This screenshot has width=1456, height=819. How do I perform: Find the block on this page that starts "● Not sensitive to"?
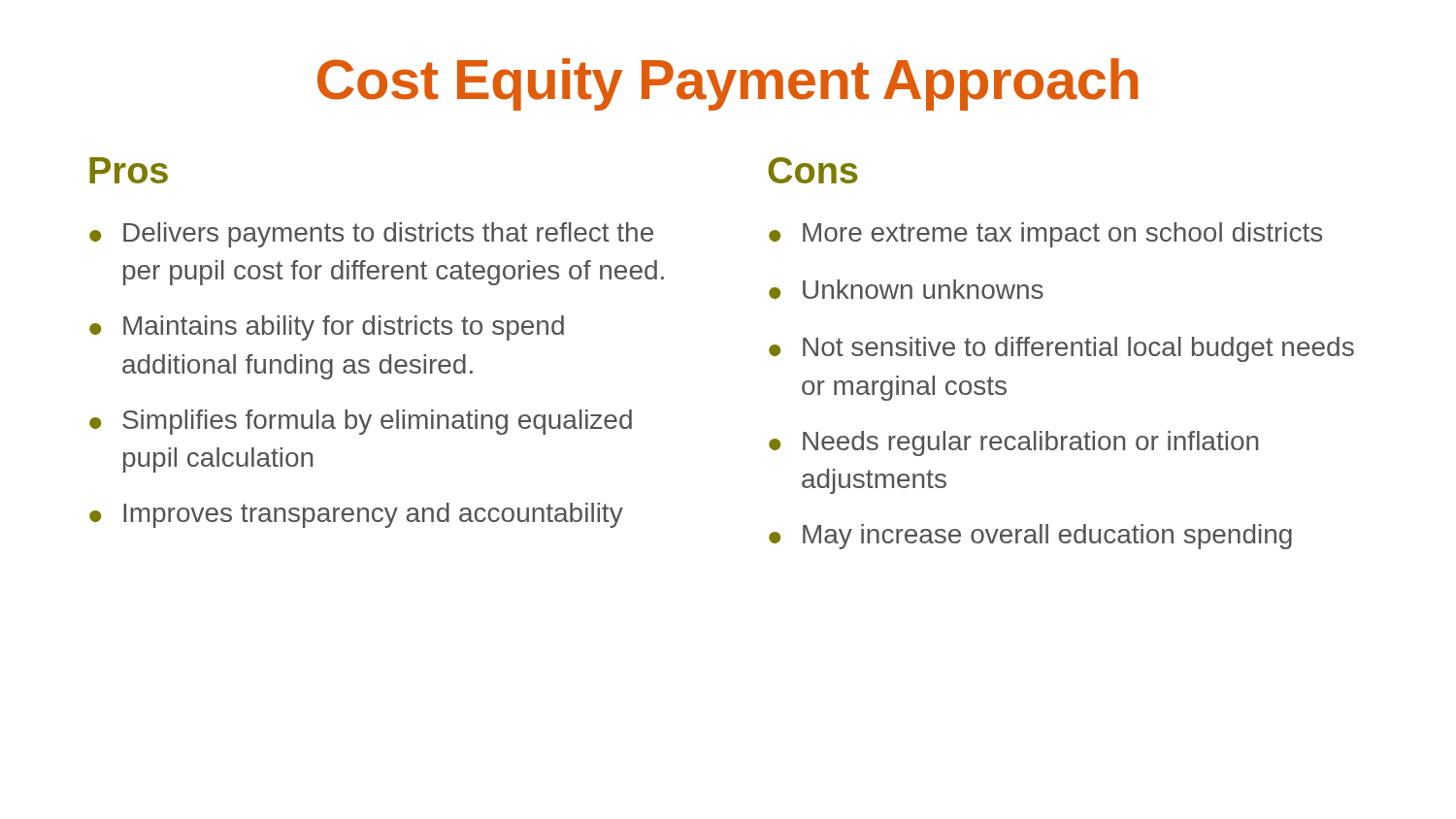coord(1068,366)
